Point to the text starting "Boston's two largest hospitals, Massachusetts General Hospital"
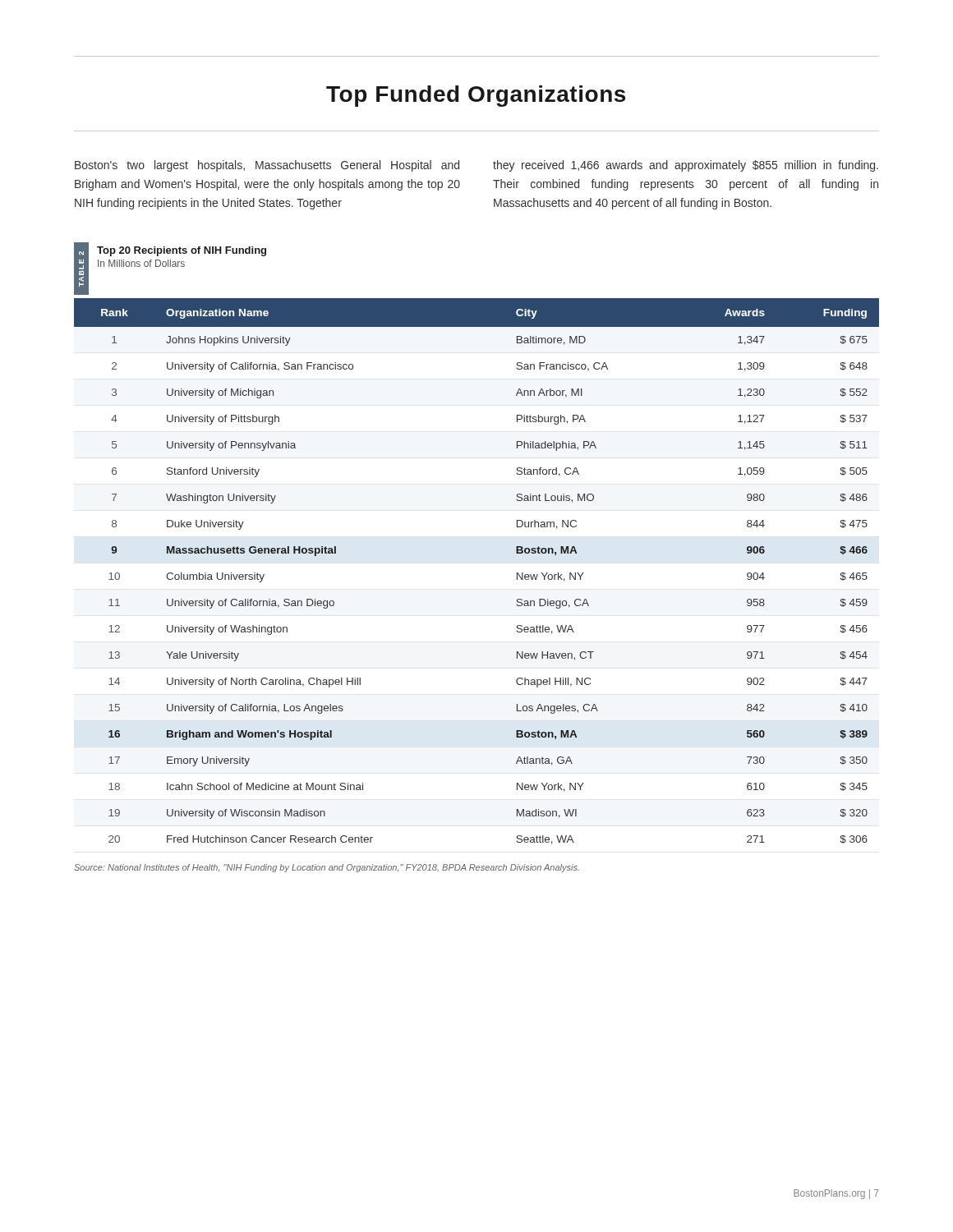 (x=270, y=165)
